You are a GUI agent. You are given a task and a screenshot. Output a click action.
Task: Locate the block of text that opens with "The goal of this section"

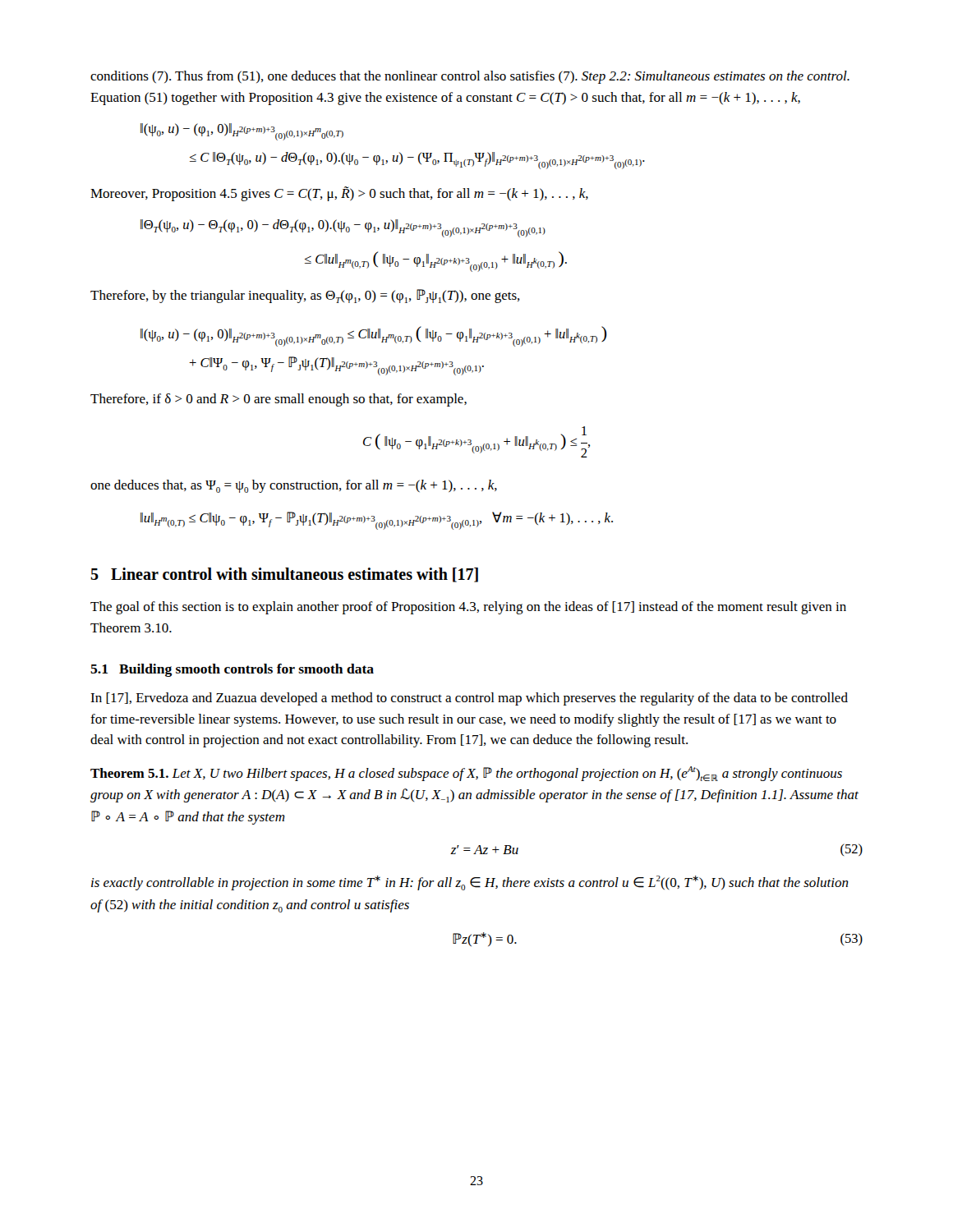point(468,617)
